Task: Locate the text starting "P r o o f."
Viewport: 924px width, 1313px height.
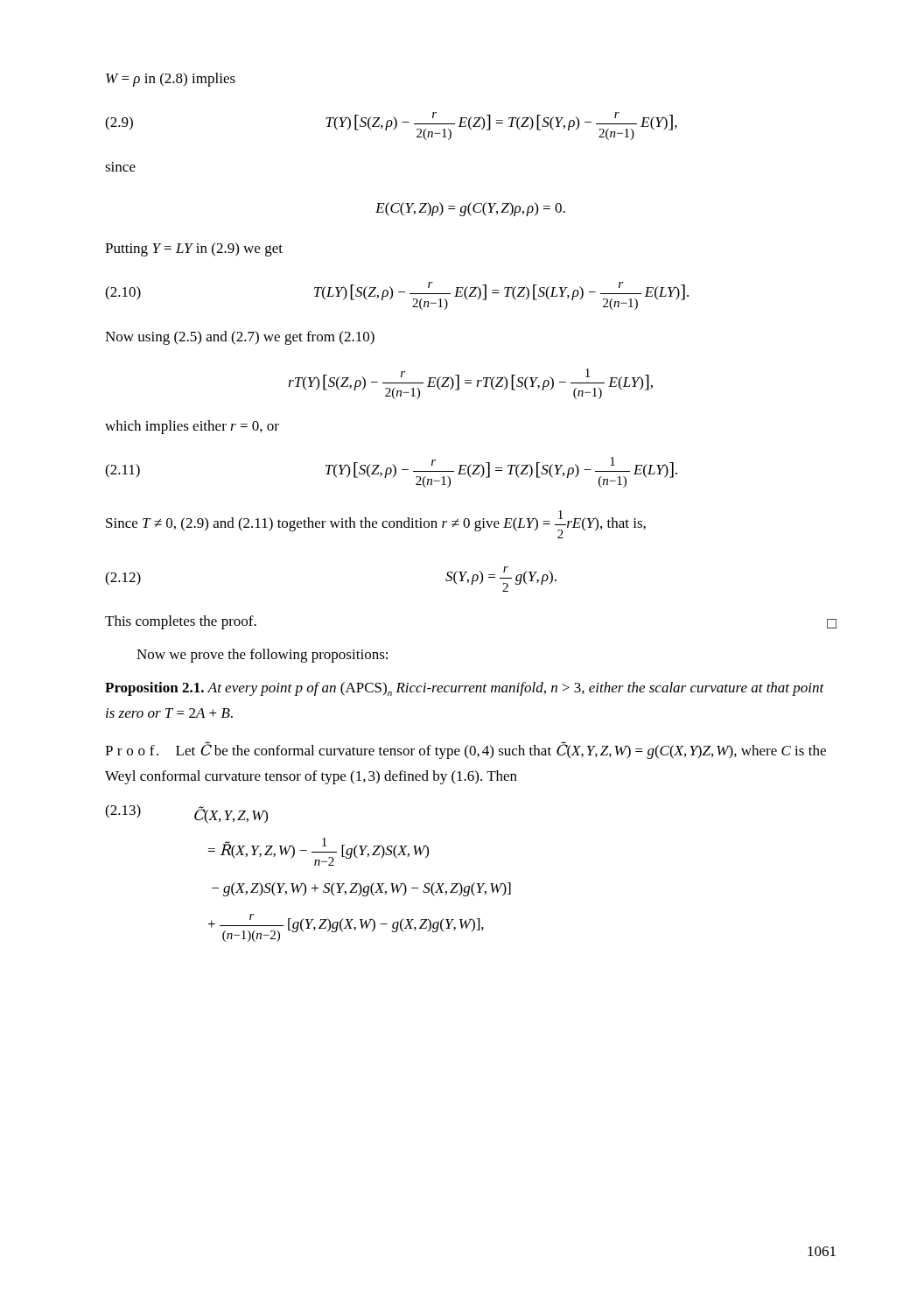Action: (466, 763)
